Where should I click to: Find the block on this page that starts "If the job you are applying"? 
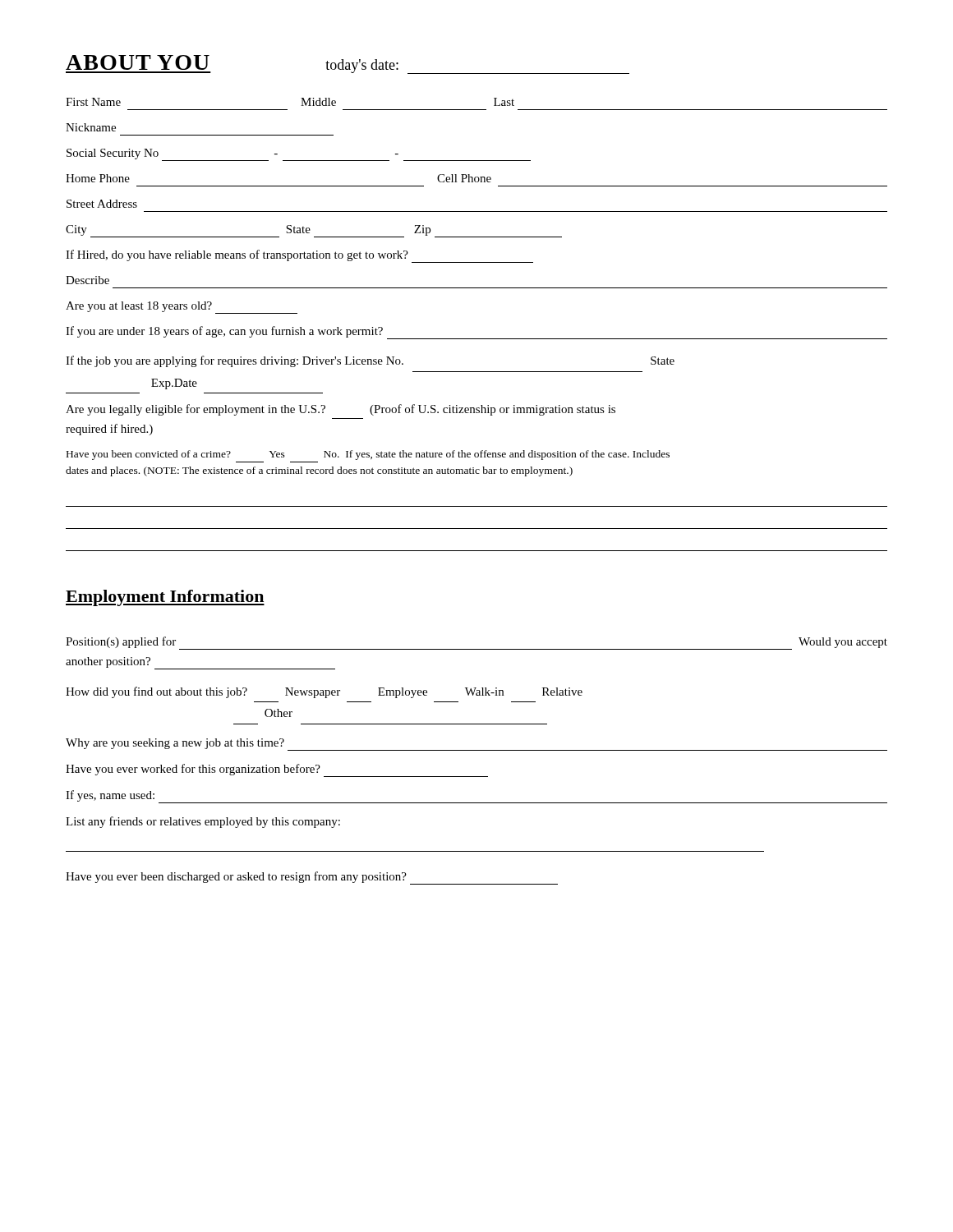pos(370,372)
